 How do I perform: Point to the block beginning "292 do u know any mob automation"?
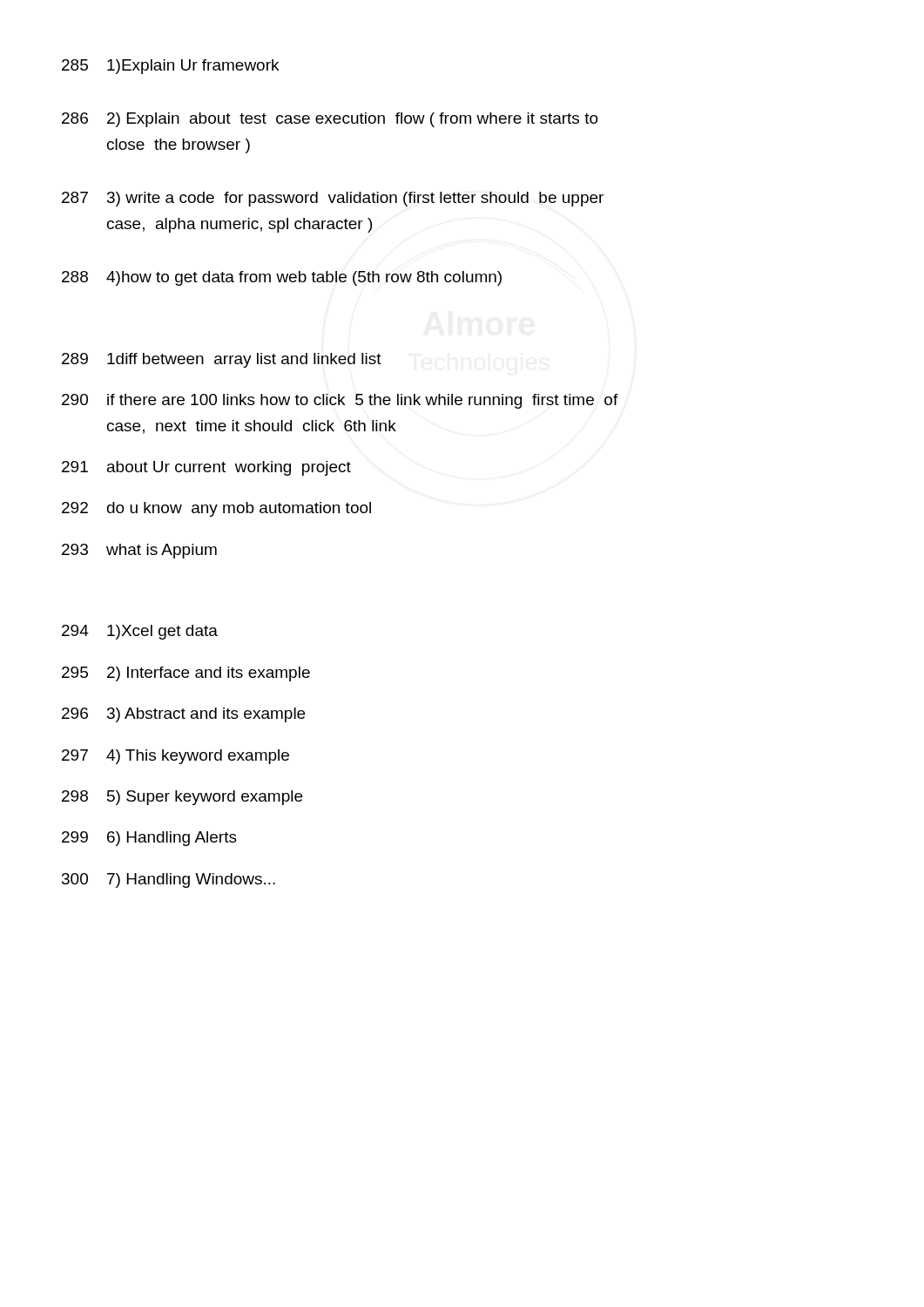(x=216, y=509)
